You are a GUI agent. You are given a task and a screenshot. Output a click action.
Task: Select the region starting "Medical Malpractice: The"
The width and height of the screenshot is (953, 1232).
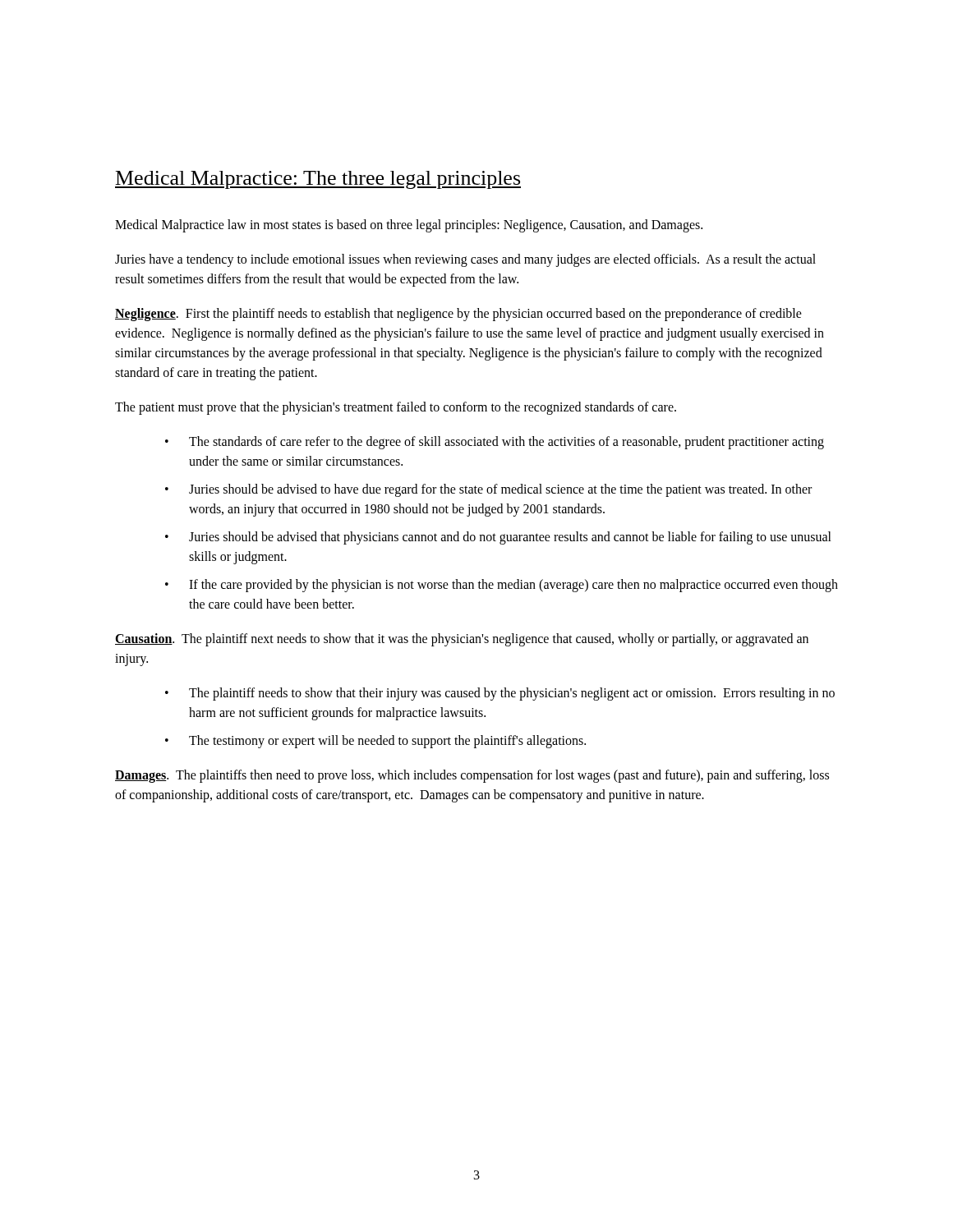coord(318,178)
